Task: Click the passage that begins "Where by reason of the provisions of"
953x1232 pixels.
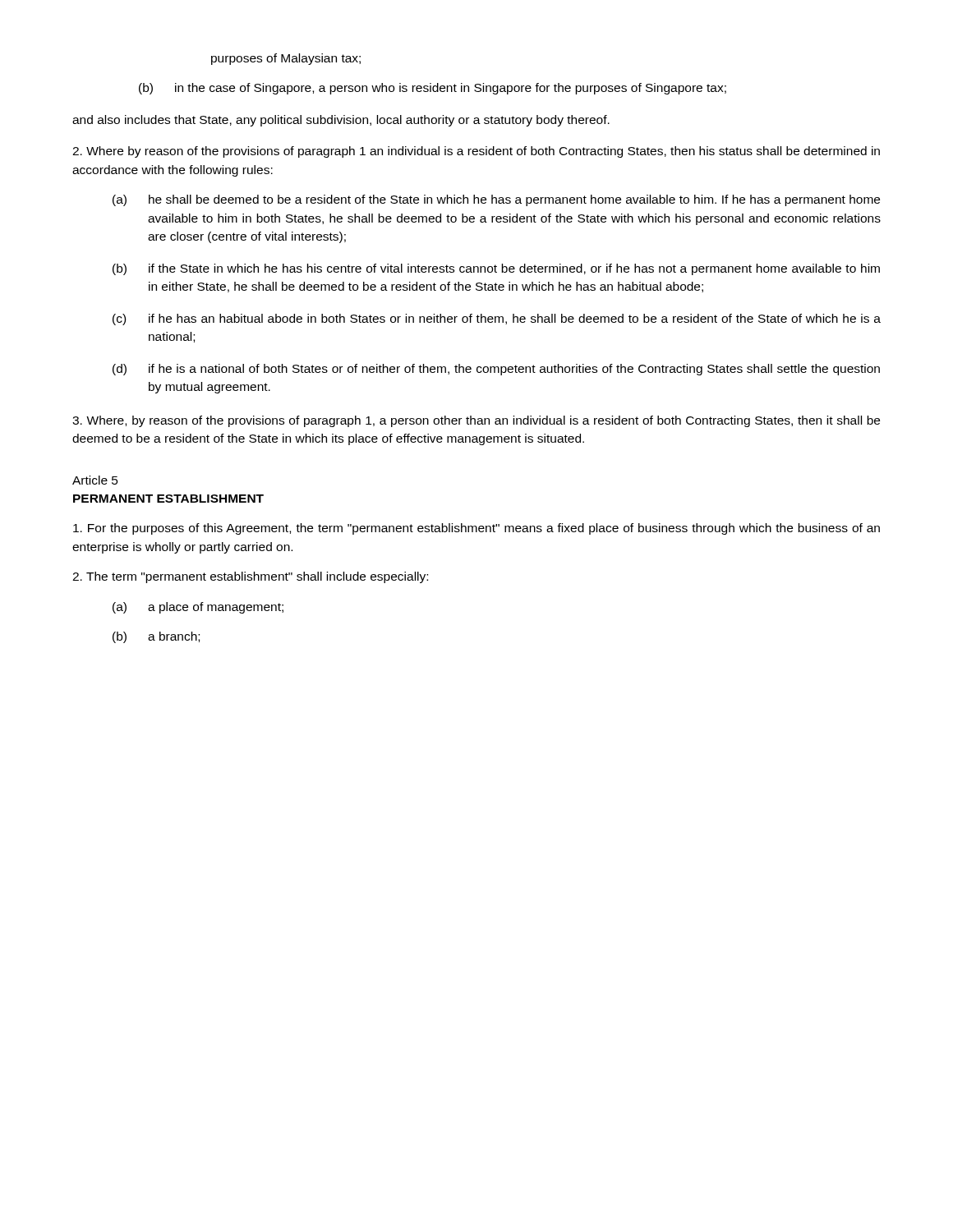Action: [x=476, y=160]
